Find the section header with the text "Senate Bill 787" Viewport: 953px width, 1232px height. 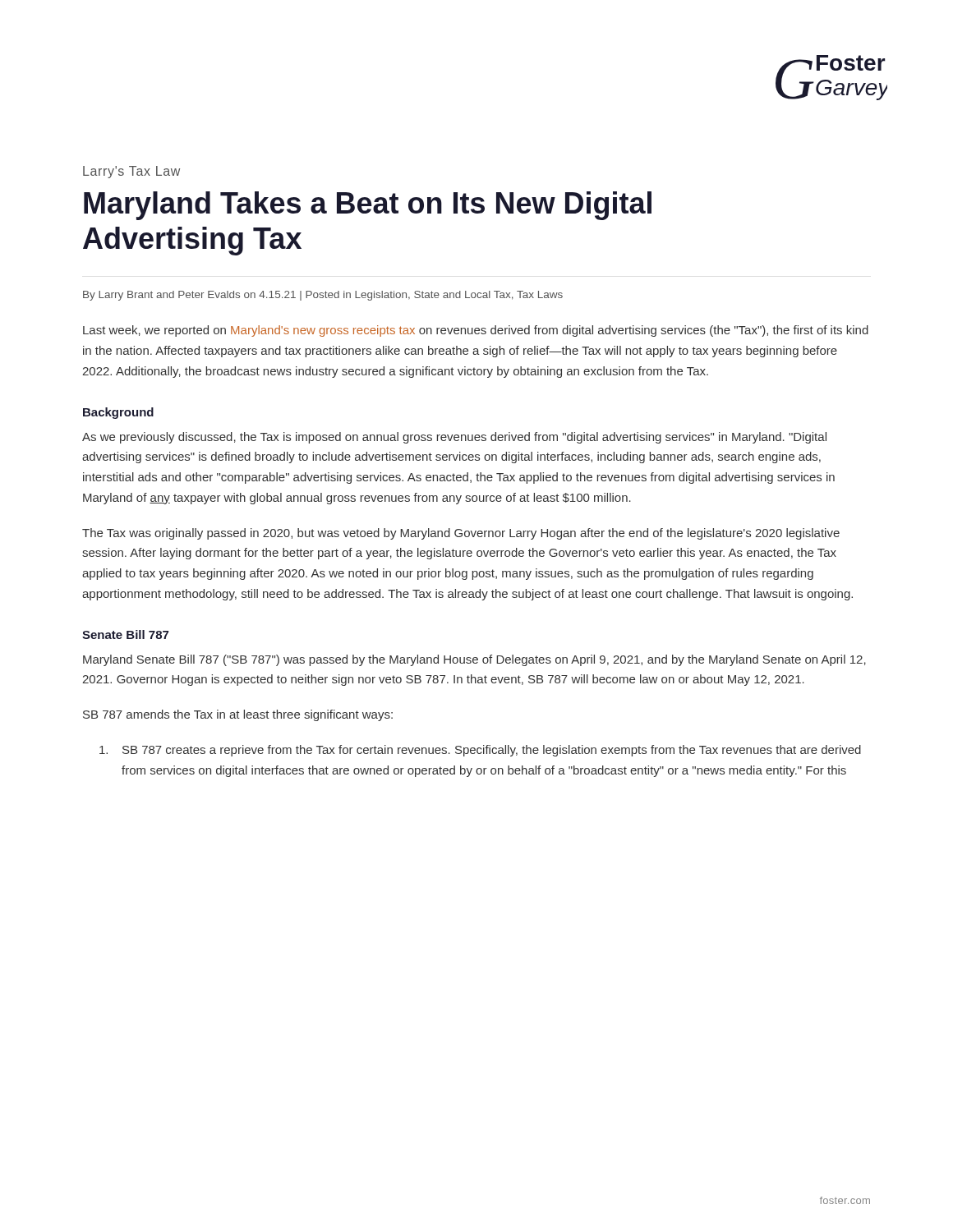(x=126, y=634)
